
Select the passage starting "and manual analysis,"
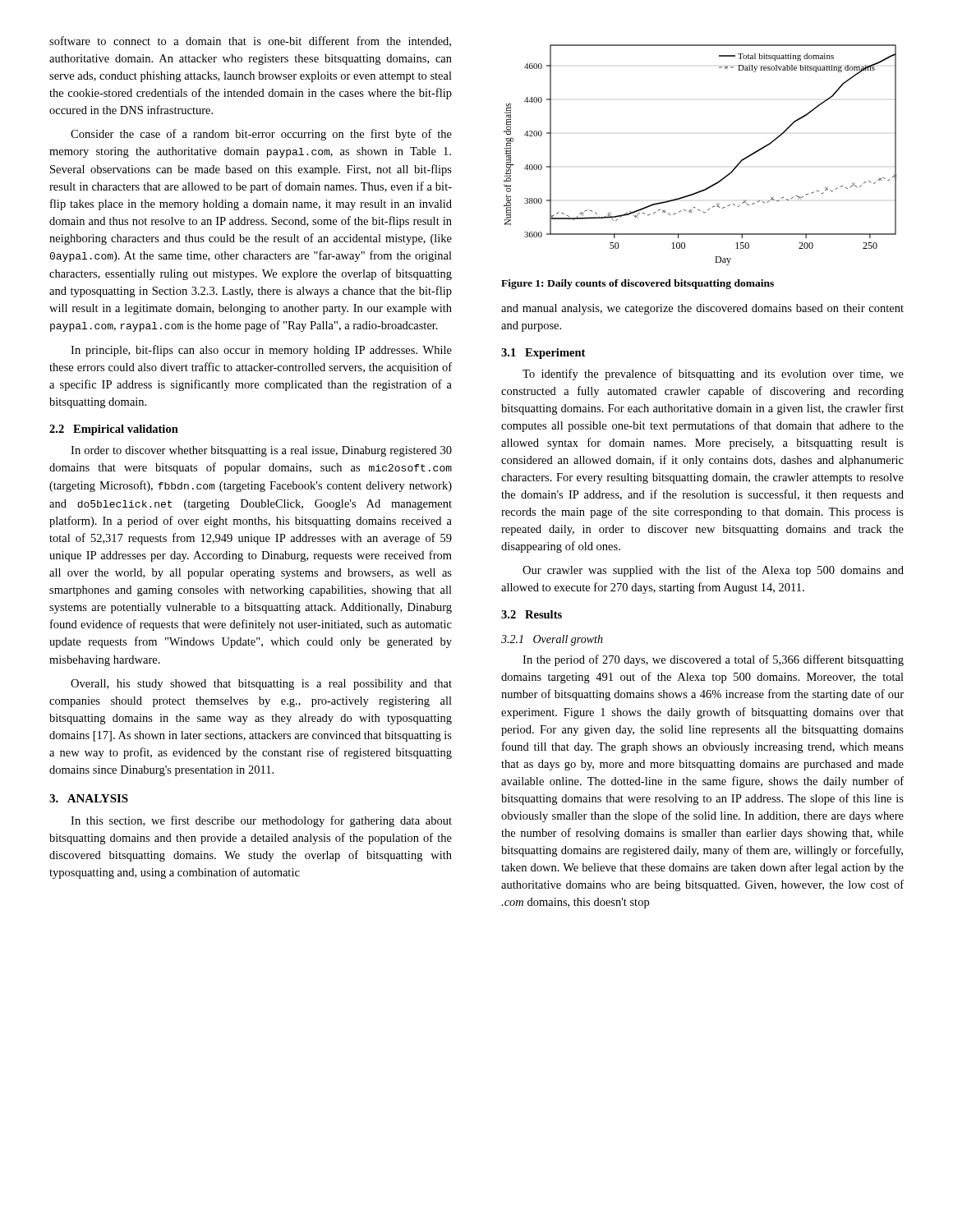pos(702,317)
